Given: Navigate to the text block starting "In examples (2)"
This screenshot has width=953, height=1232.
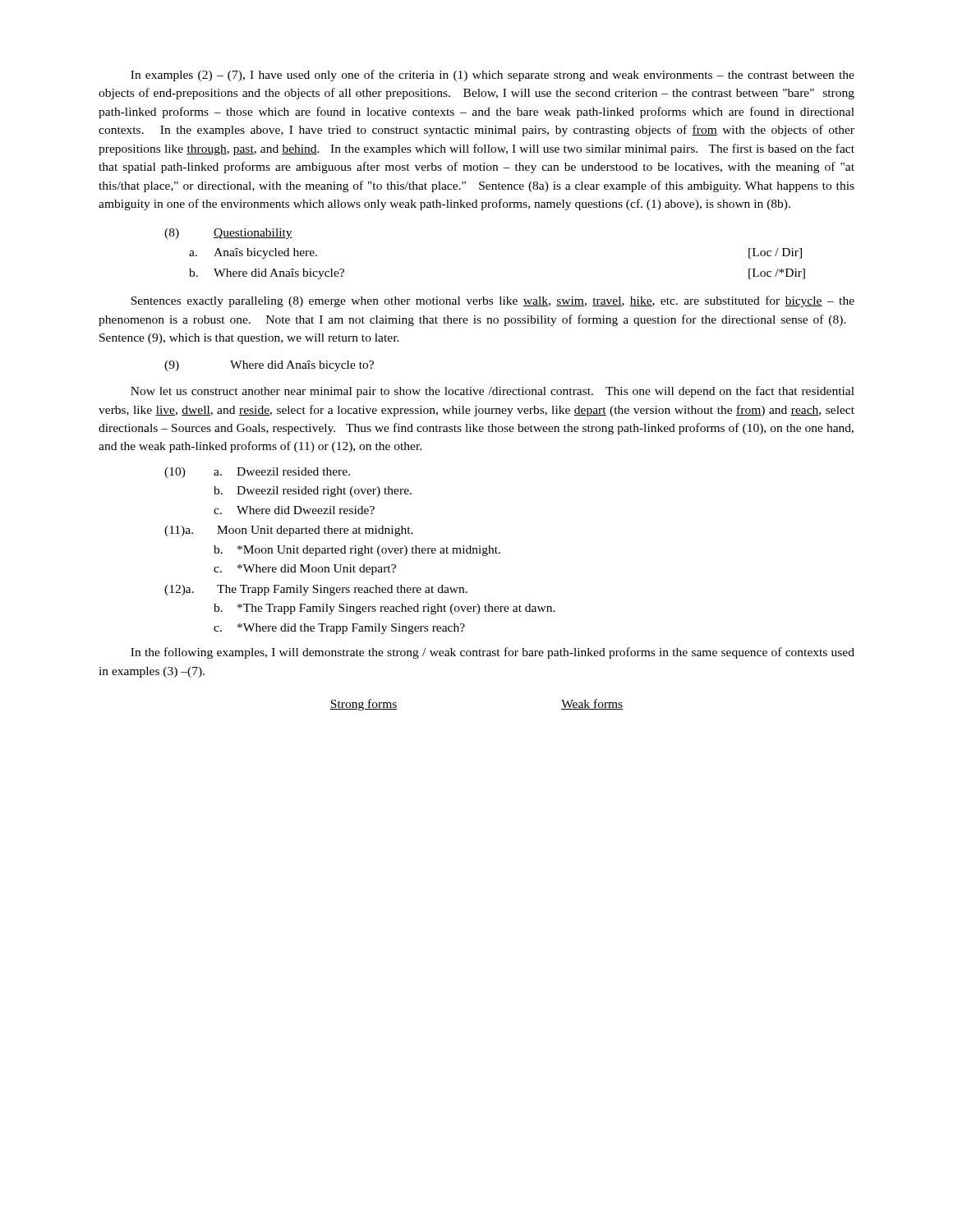Looking at the screenshot, I should point(476,140).
